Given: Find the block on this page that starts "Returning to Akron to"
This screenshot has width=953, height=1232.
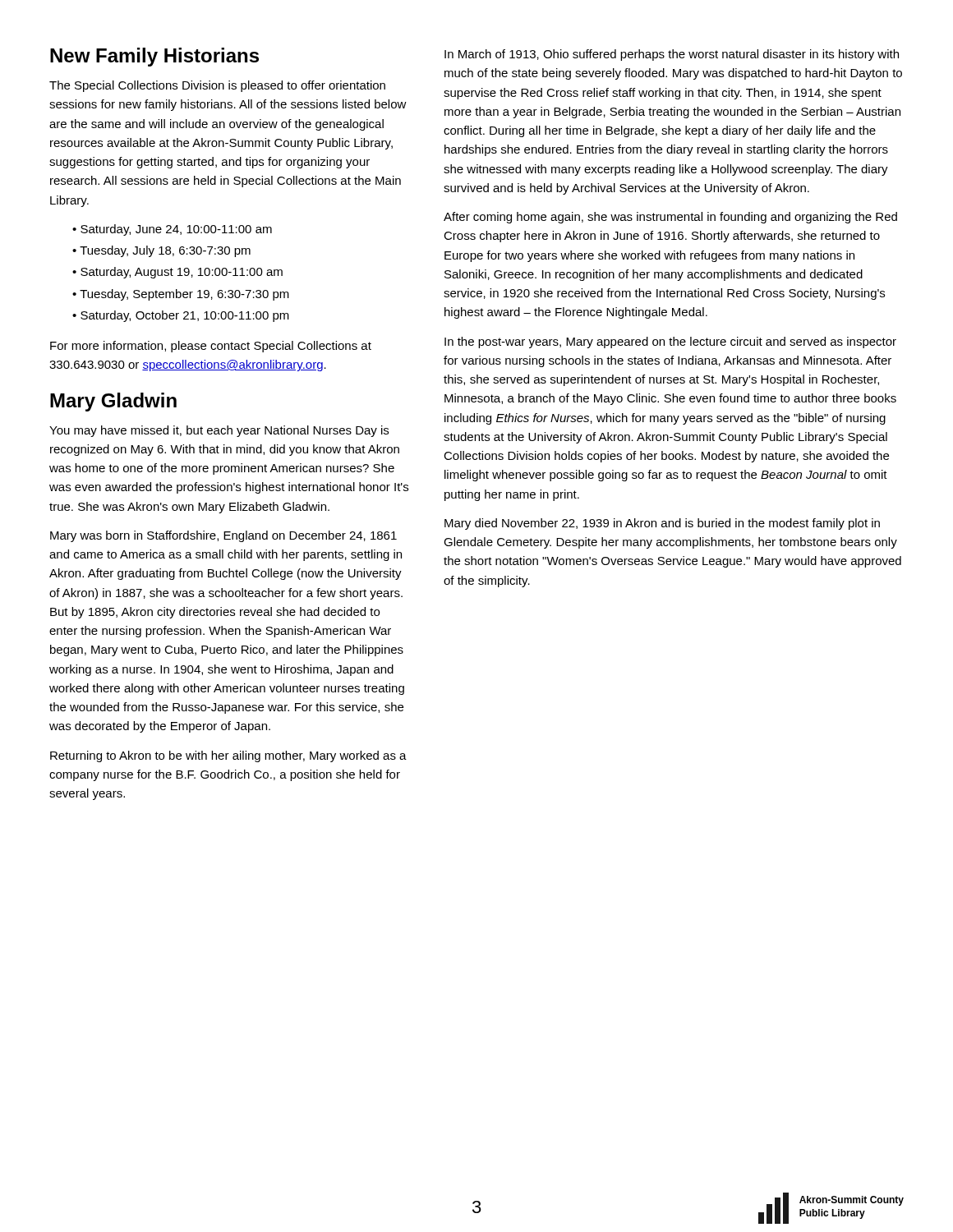Looking at the screenshot, I should [230, 774].
